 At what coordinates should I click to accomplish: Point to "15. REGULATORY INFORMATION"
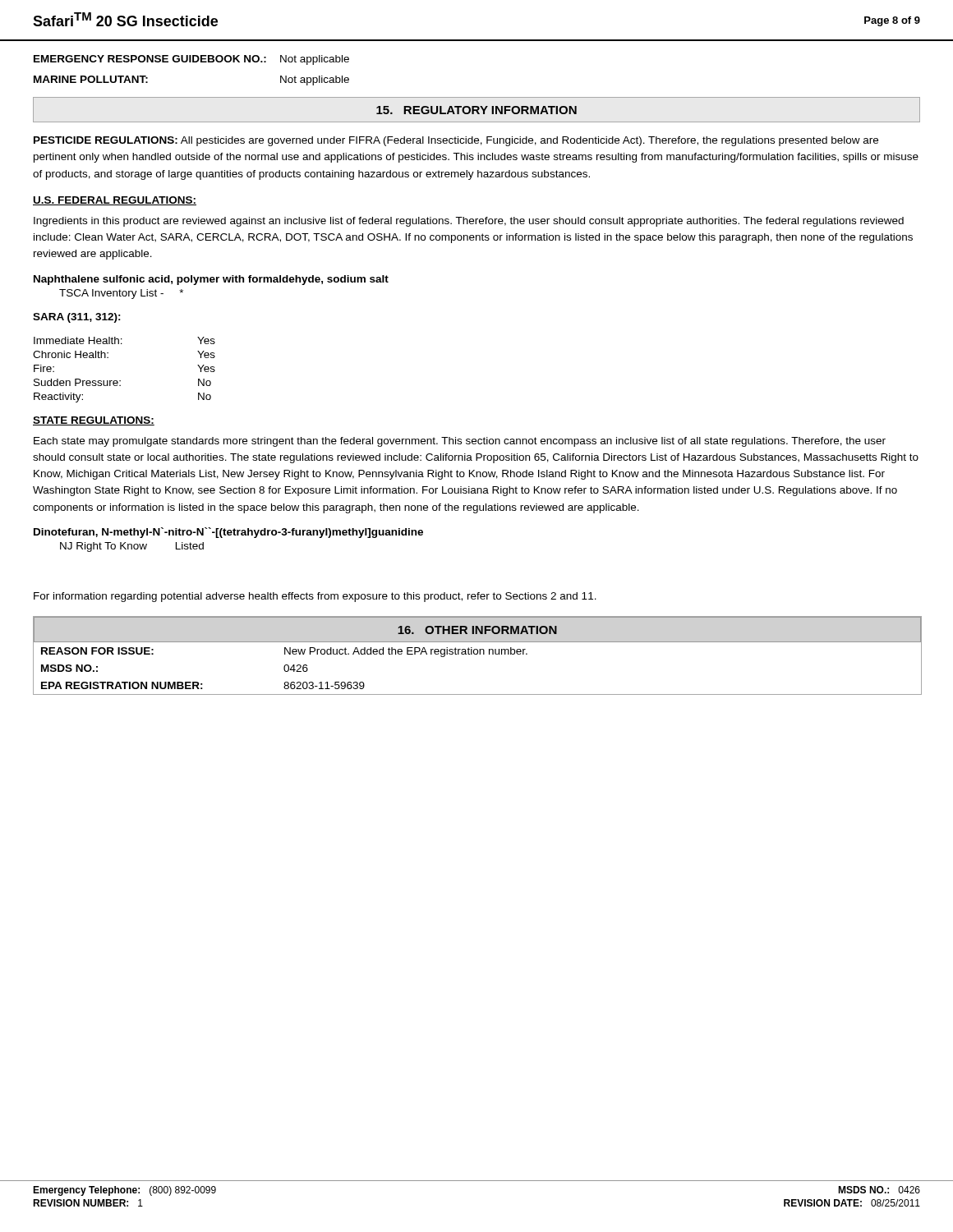[476, 110]
